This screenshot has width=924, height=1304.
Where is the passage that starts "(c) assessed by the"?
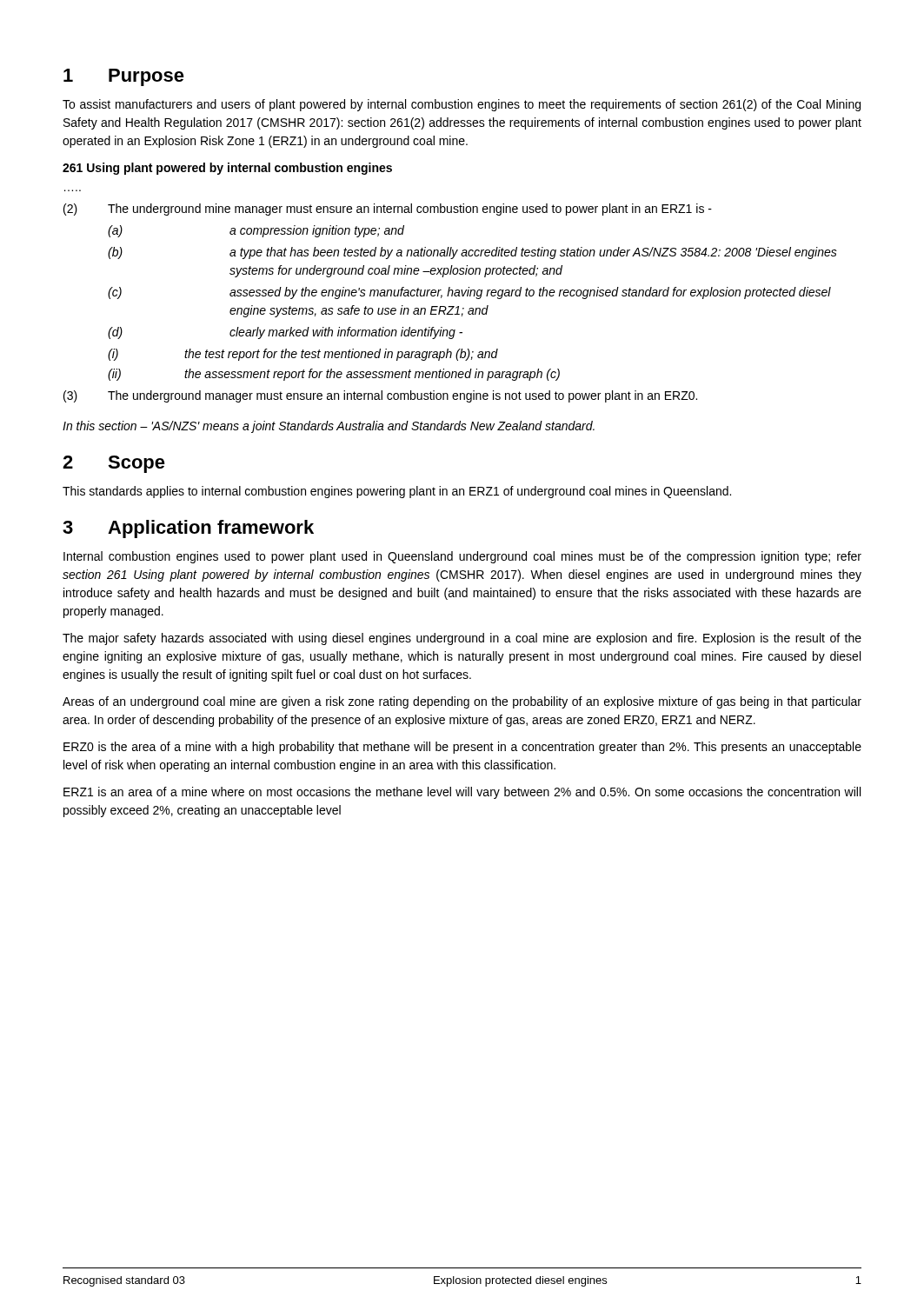point(462,302)
